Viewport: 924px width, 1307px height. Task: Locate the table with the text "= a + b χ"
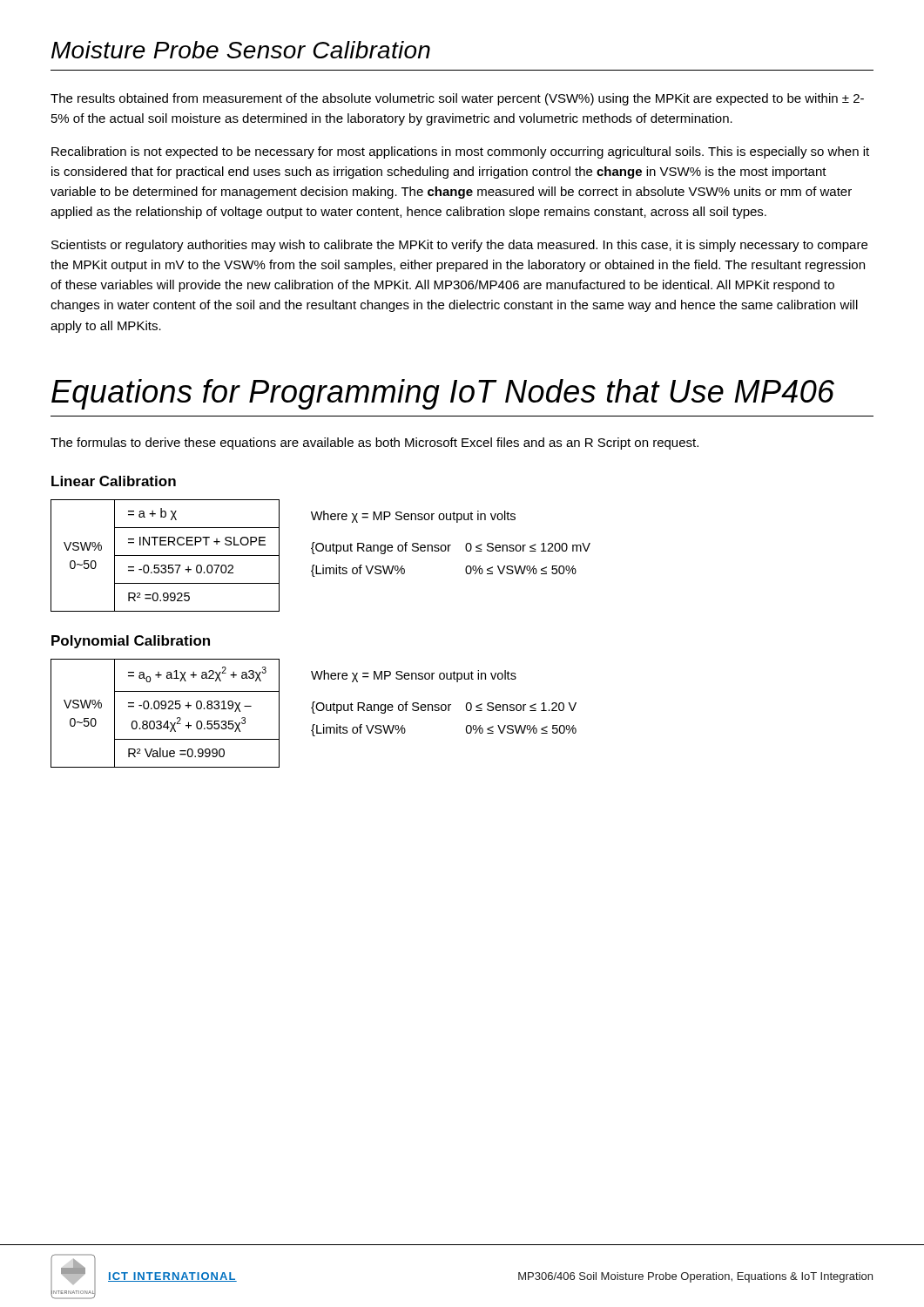click(181, 555)
